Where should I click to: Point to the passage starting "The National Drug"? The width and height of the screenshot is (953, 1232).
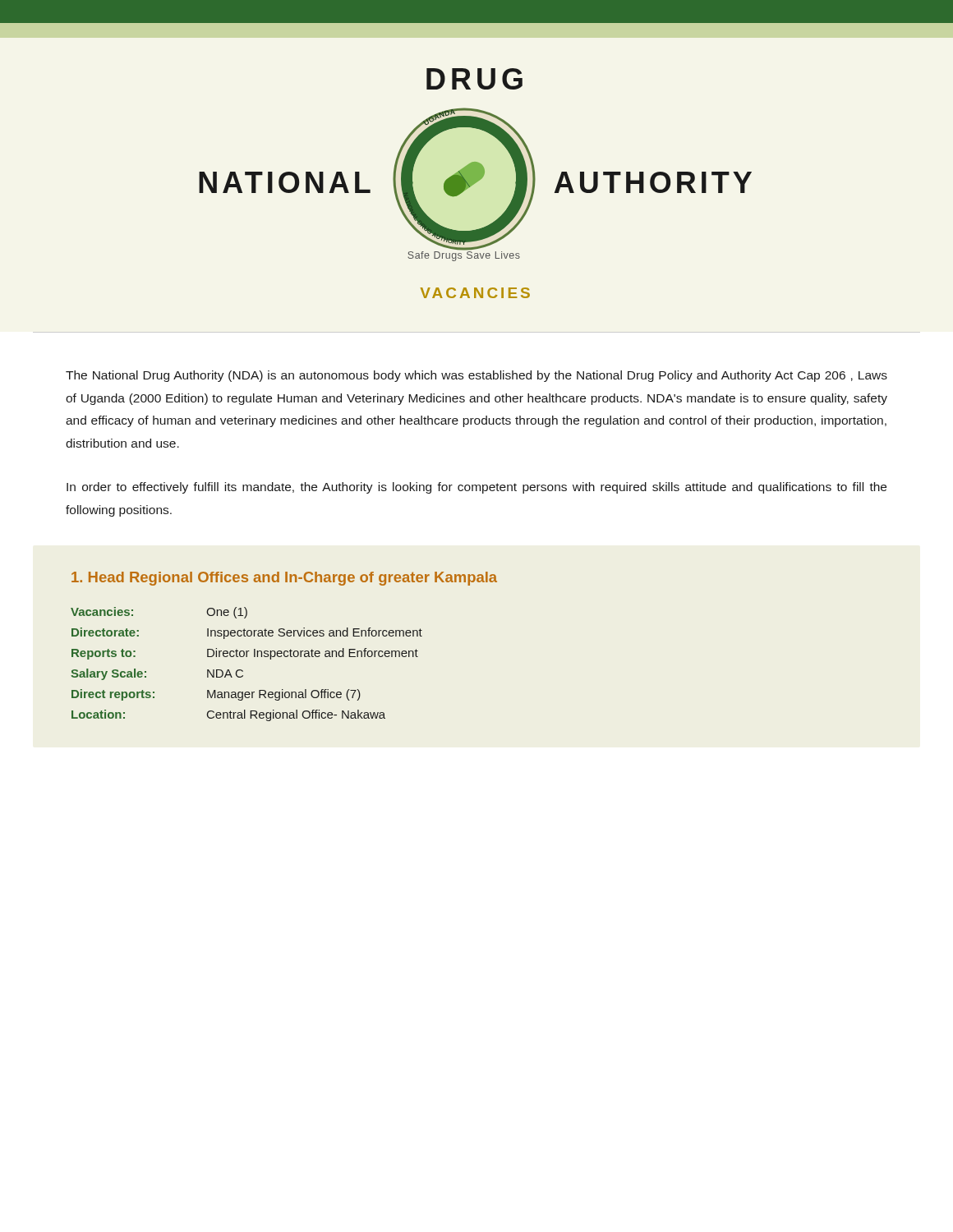pyautogui.click(x=476, y=409)
